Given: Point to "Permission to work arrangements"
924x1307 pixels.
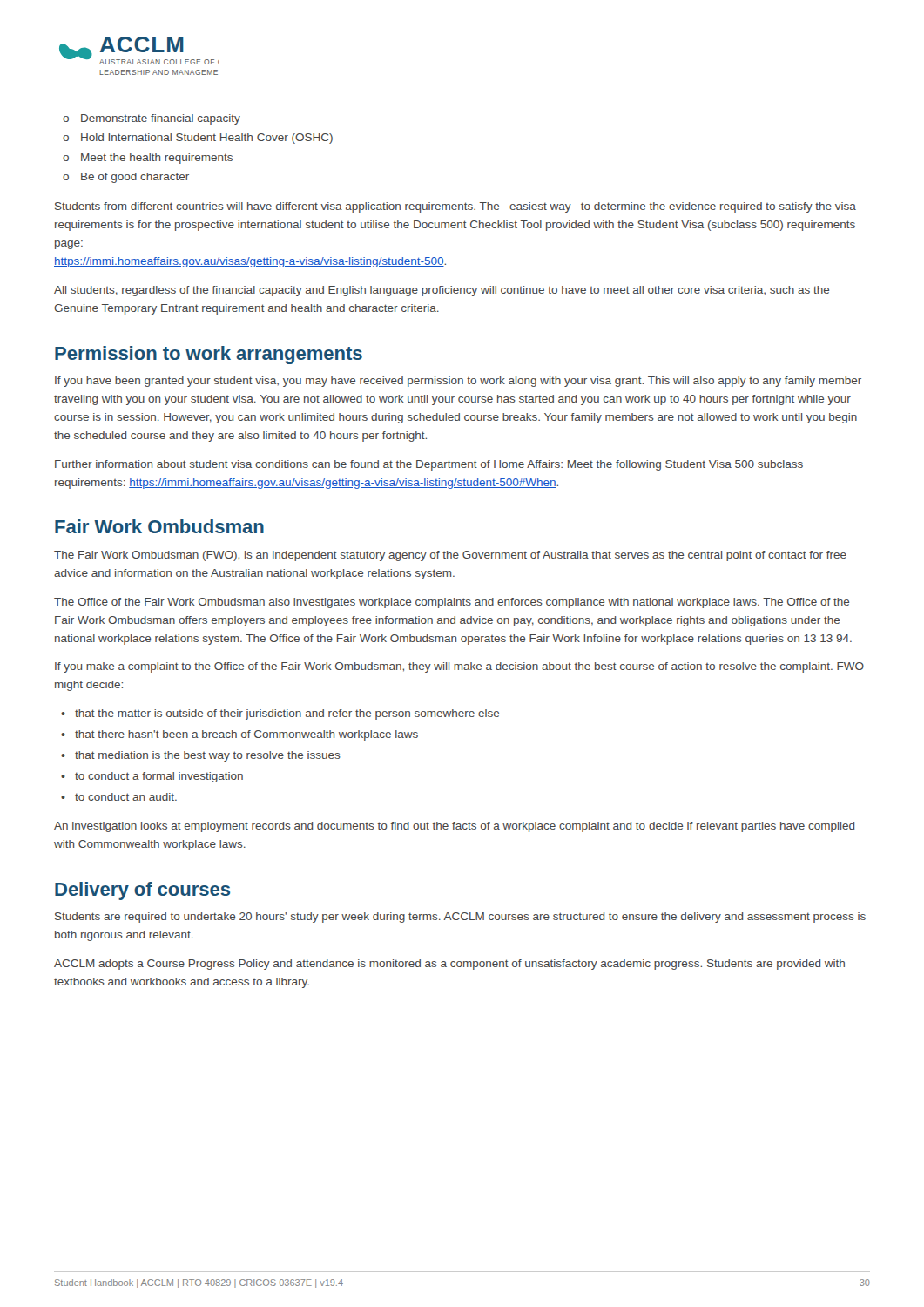Looking at the screenshot, I should (208, 353).
